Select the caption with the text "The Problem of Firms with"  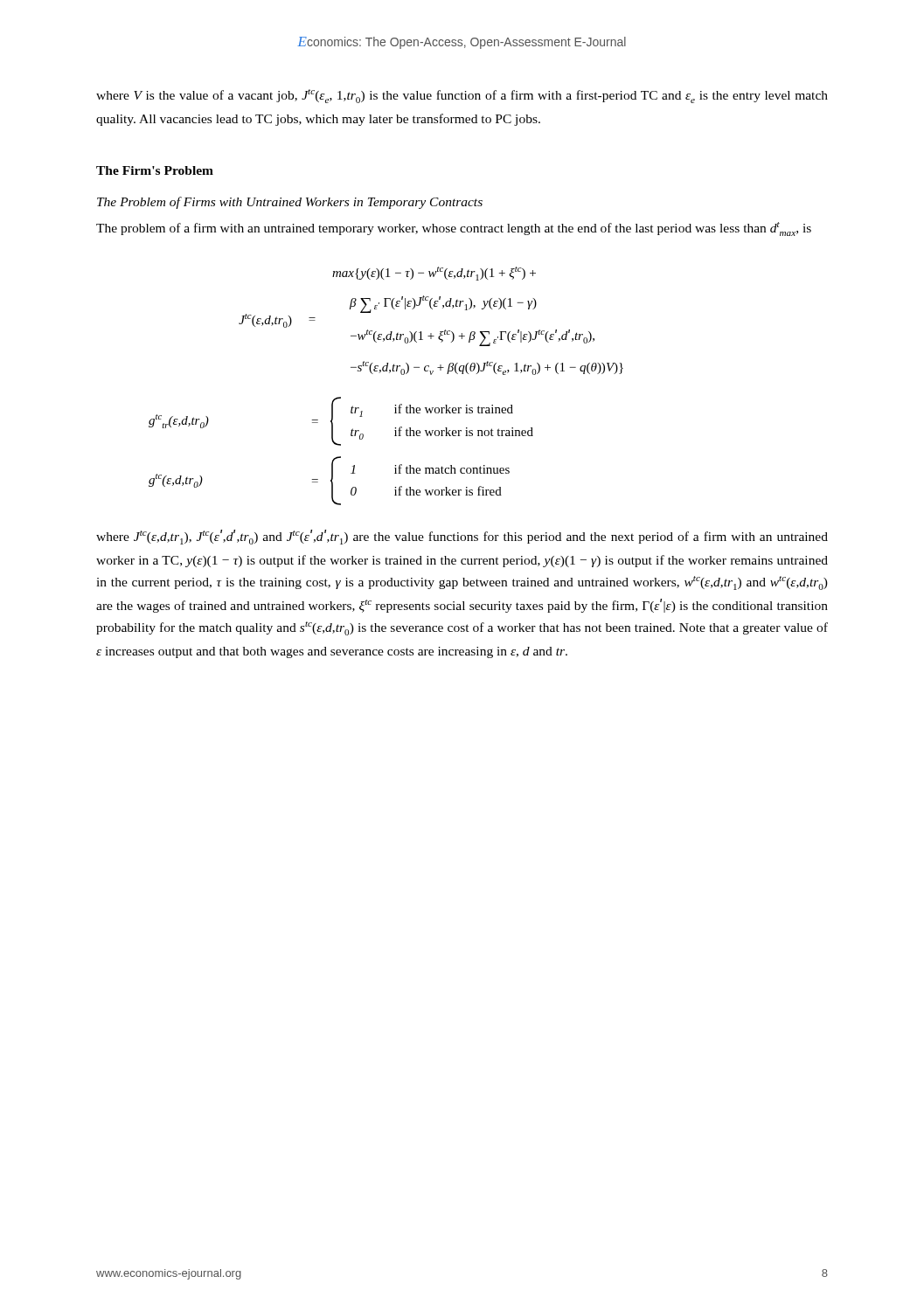pos(289,201)
